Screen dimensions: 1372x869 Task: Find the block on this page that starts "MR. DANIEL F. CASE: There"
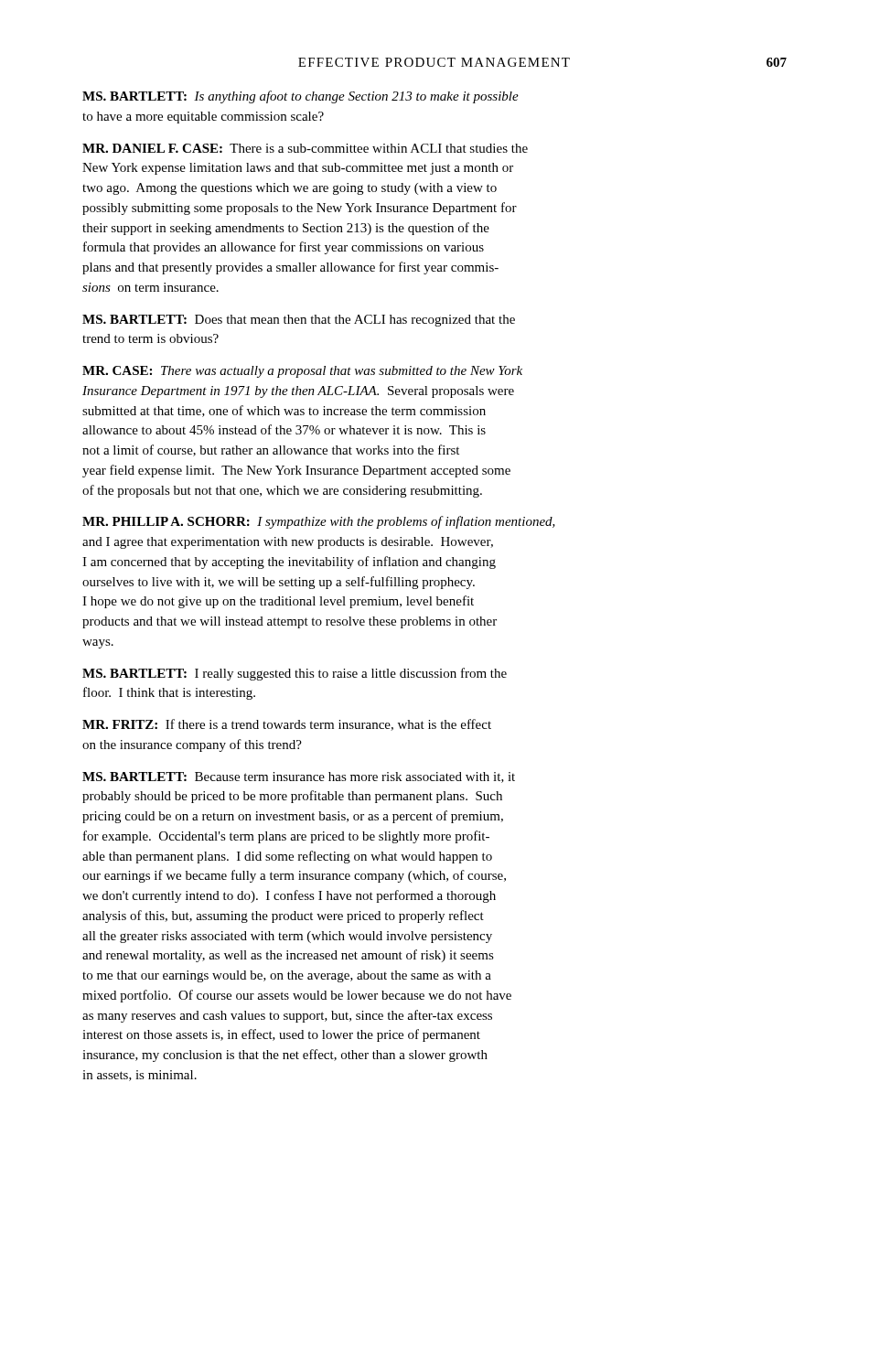tap(305, 217)
